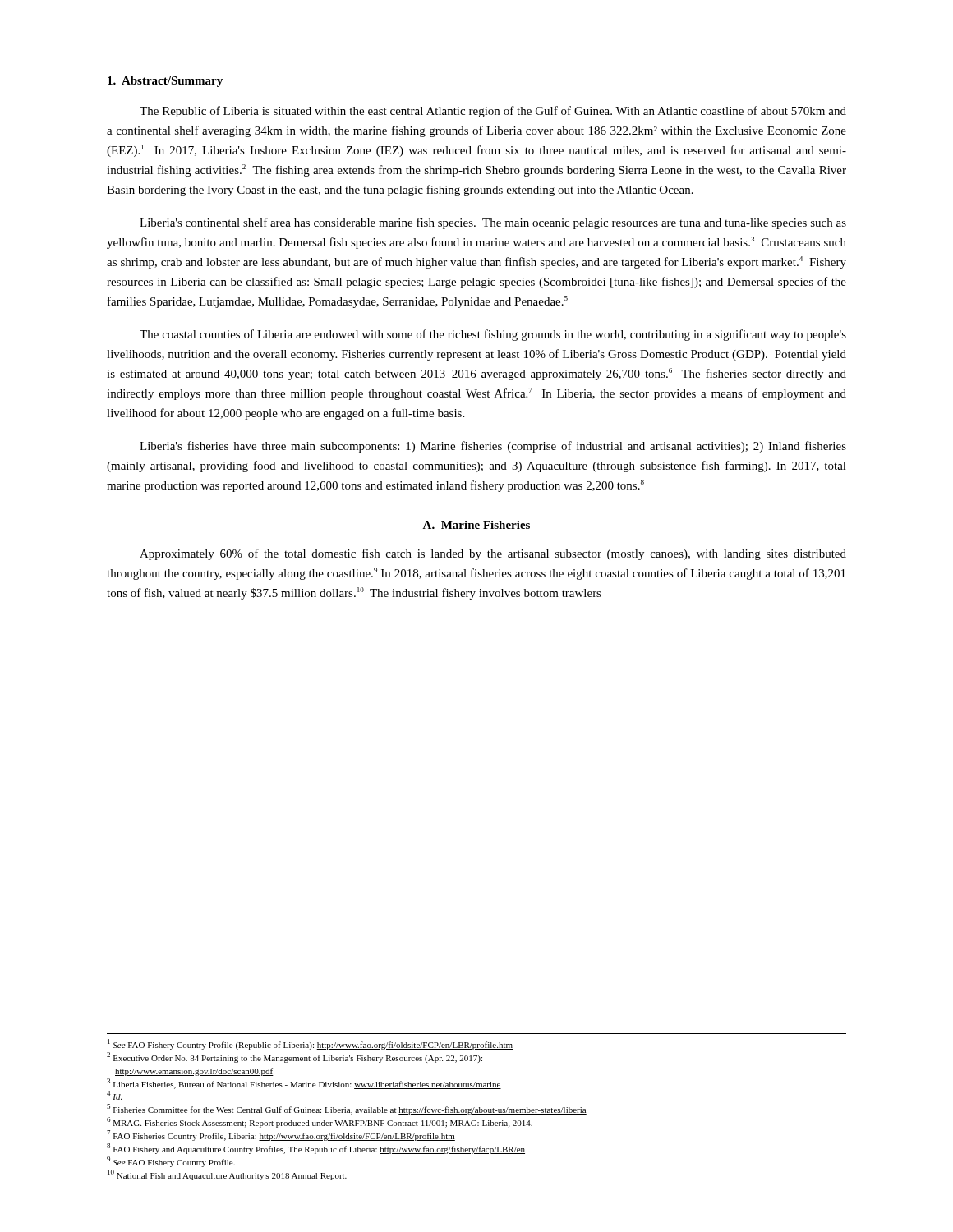Viewport: 953px width, 1232px height.
Task: Click on the footnote that reads "6 MRAG. Fisheries Stock Assessment; Report produced"
Action: pyautogui.click(x=320, y=1123)
